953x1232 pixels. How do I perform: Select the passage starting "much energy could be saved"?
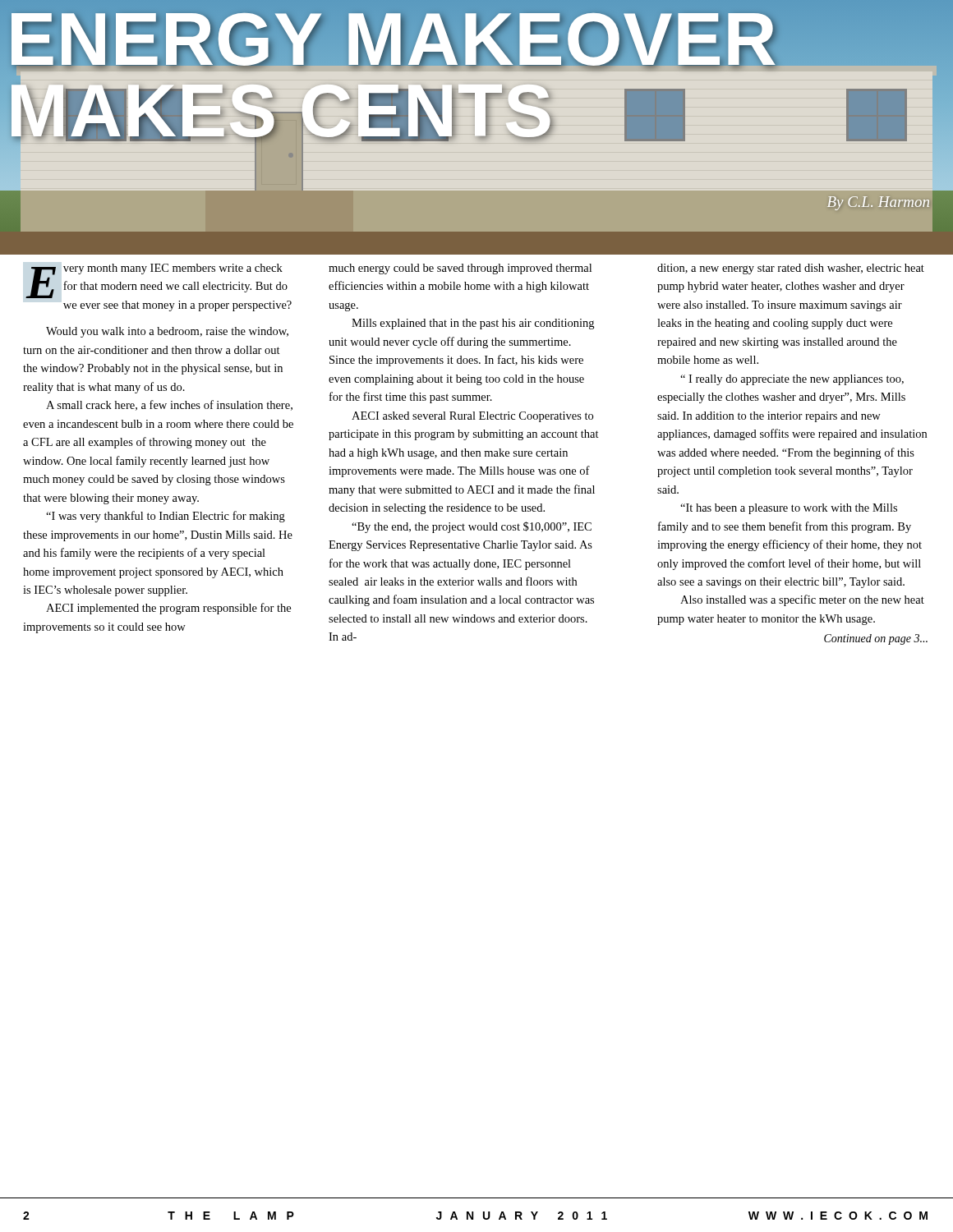tap(464, 453)
